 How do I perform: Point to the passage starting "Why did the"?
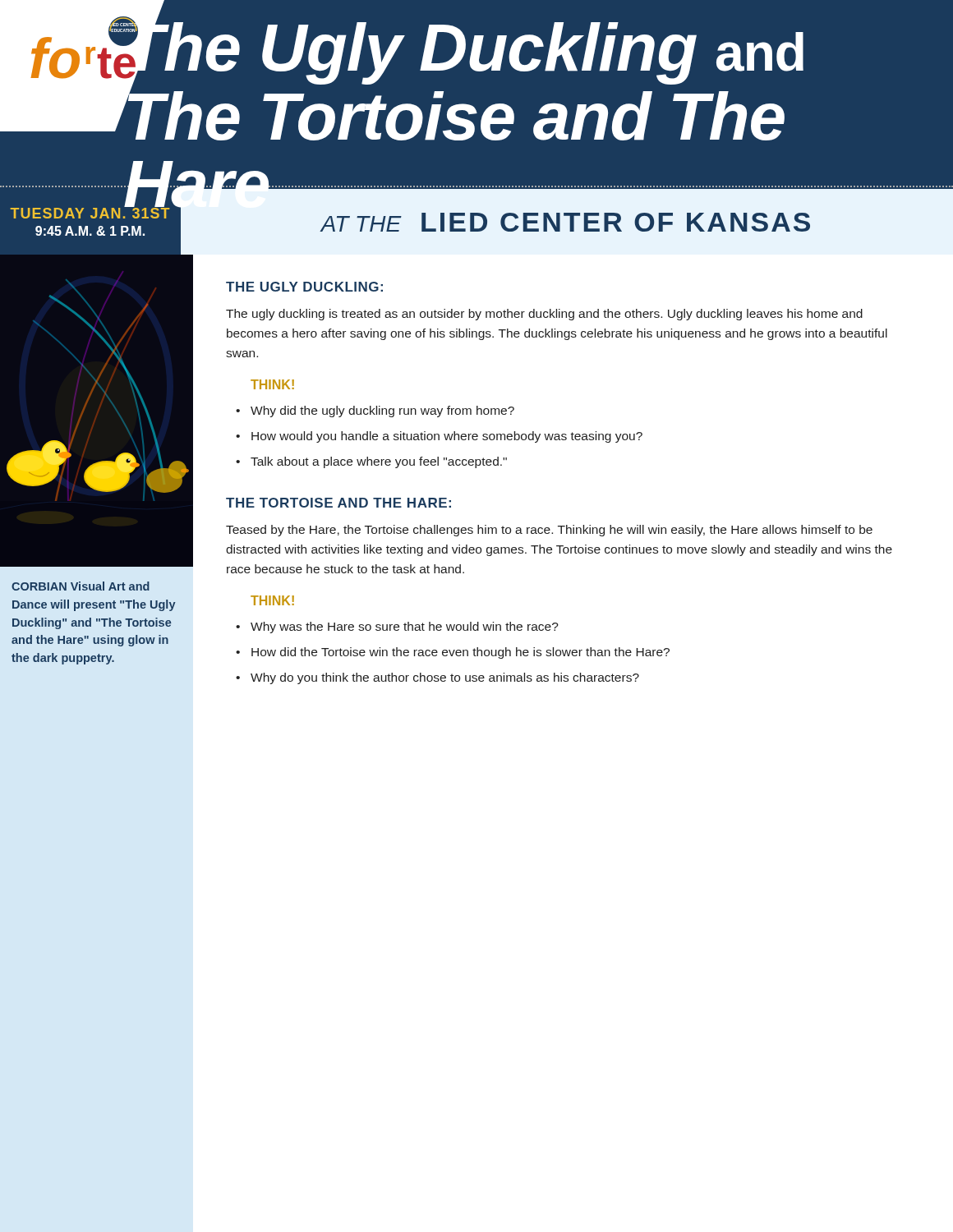pos(383,410)
